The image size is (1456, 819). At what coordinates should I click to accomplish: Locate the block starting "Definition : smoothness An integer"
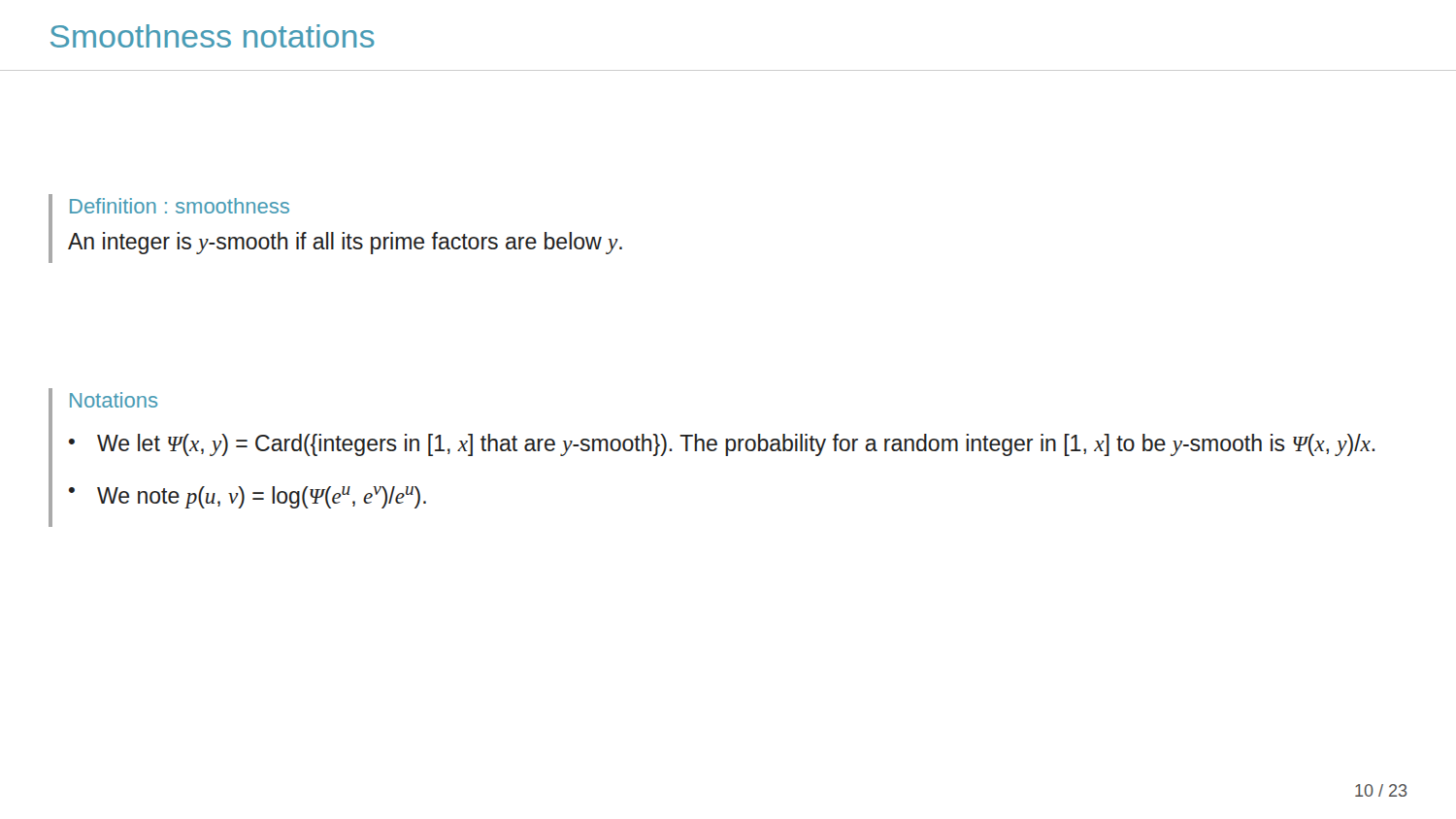(180, 206)
